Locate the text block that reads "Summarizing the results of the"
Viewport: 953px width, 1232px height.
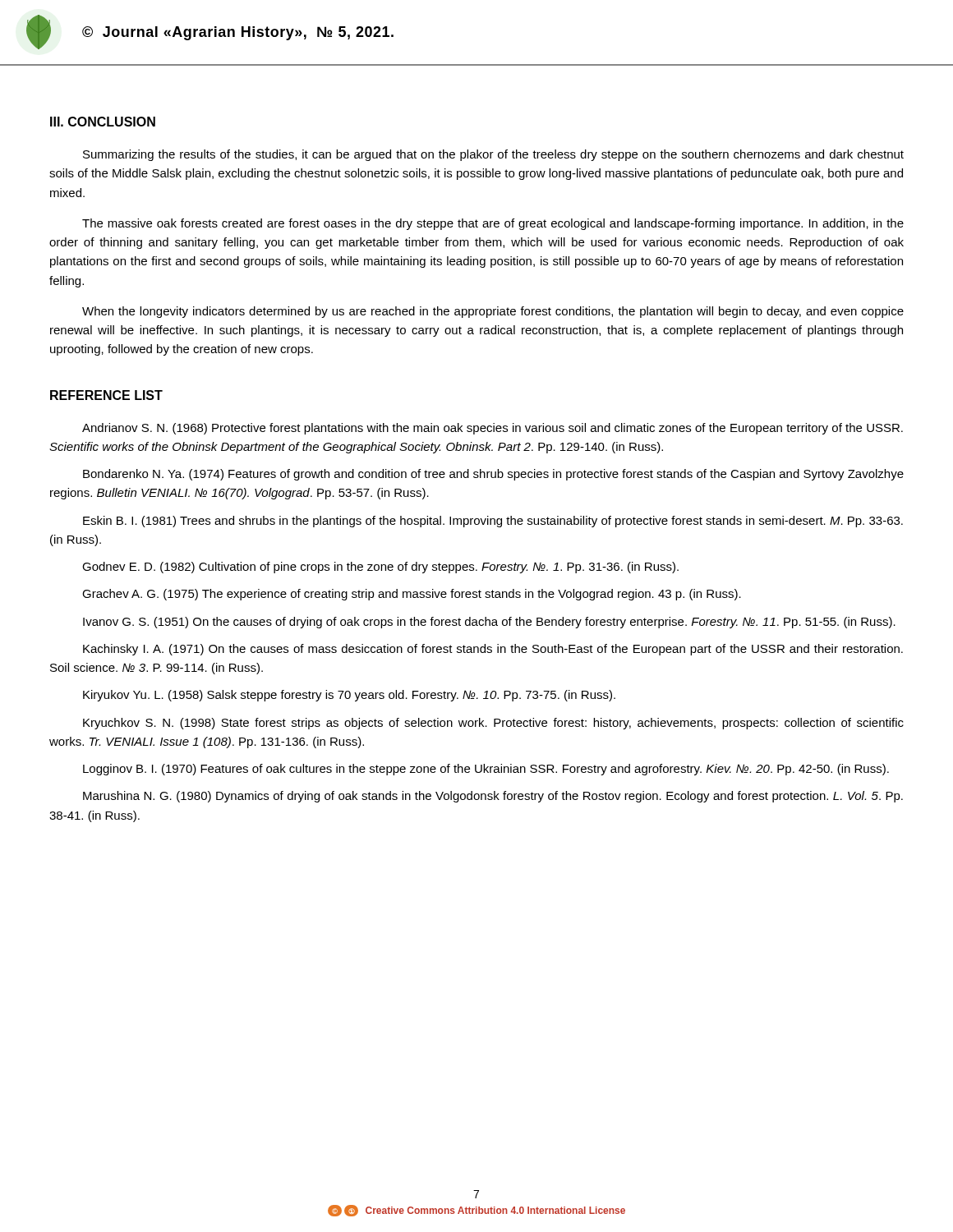(476, 173)
